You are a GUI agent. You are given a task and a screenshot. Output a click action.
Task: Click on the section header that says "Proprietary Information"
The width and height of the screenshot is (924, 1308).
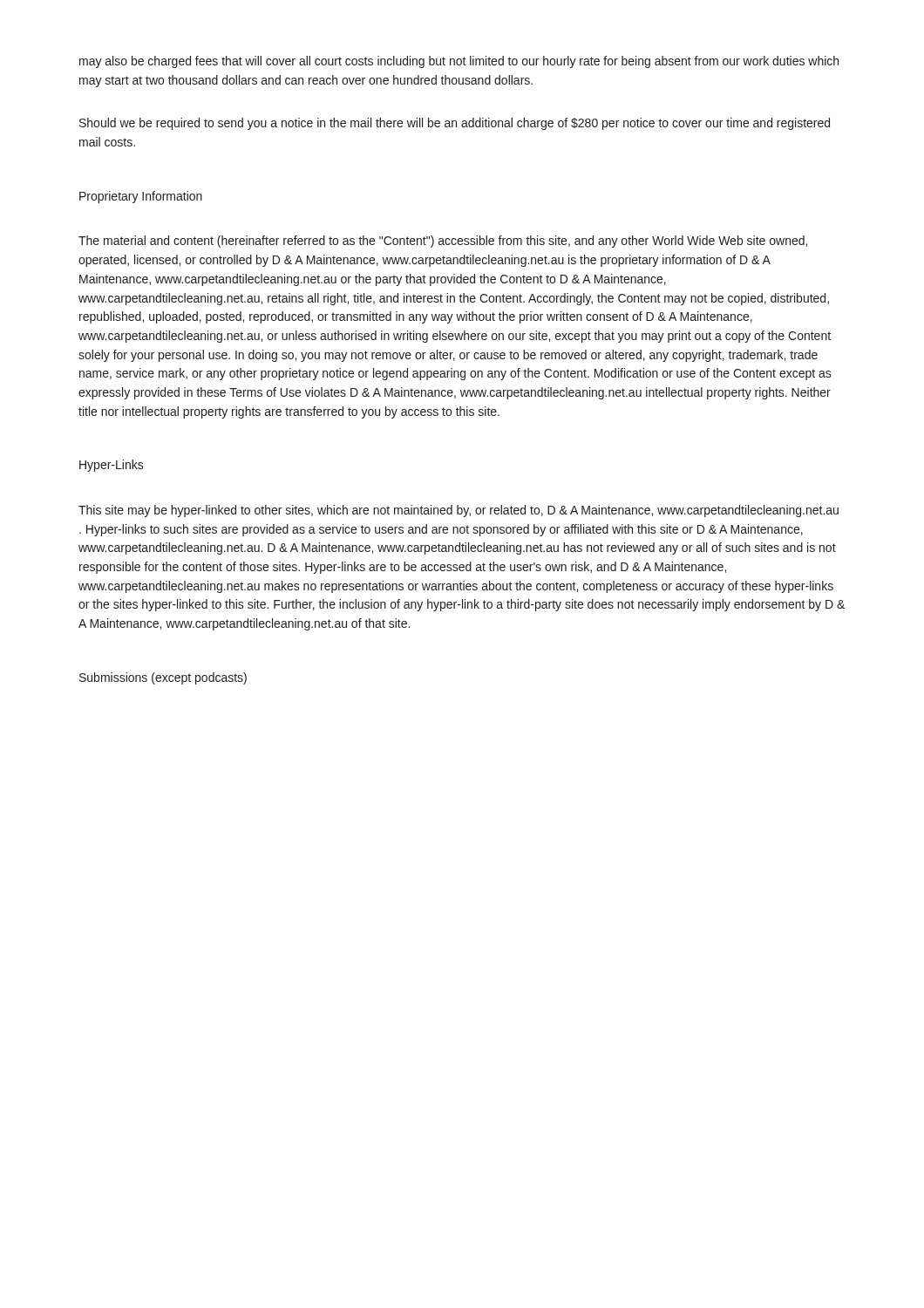(141, 196)
